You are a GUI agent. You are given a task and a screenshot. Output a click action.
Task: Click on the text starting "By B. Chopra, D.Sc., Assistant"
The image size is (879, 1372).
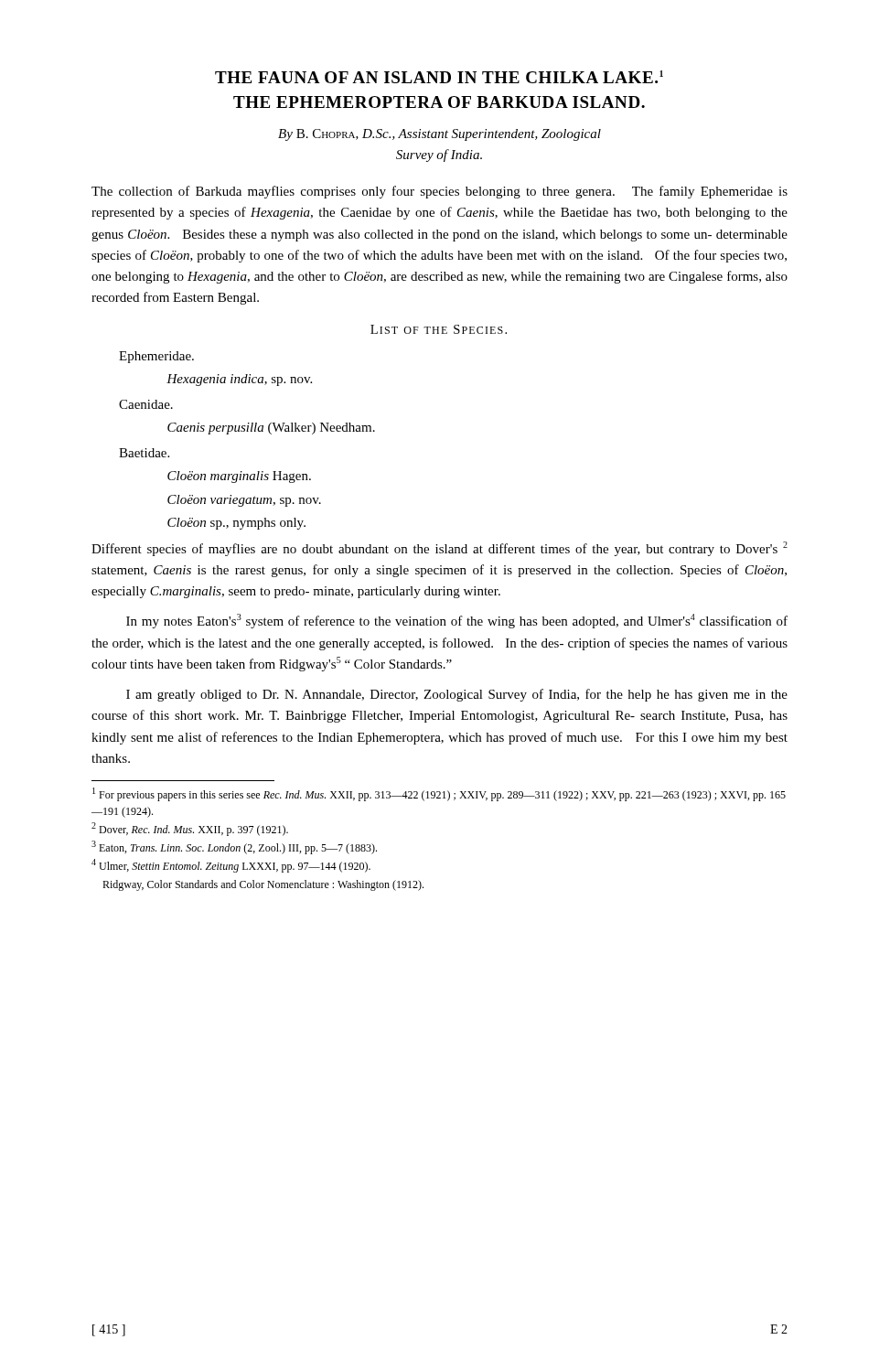point(440,144)
